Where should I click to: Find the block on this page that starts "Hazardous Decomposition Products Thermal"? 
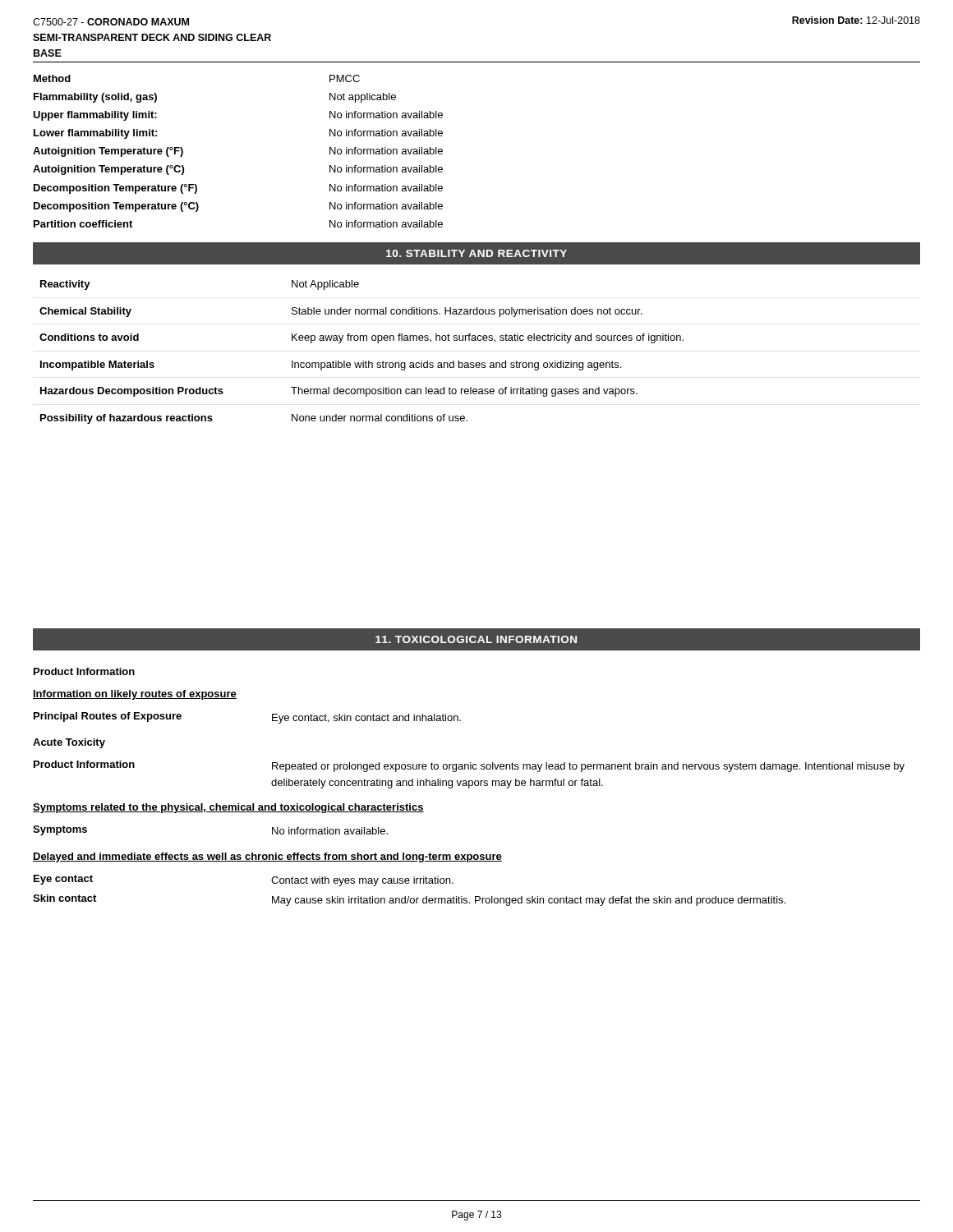point(476,391)
